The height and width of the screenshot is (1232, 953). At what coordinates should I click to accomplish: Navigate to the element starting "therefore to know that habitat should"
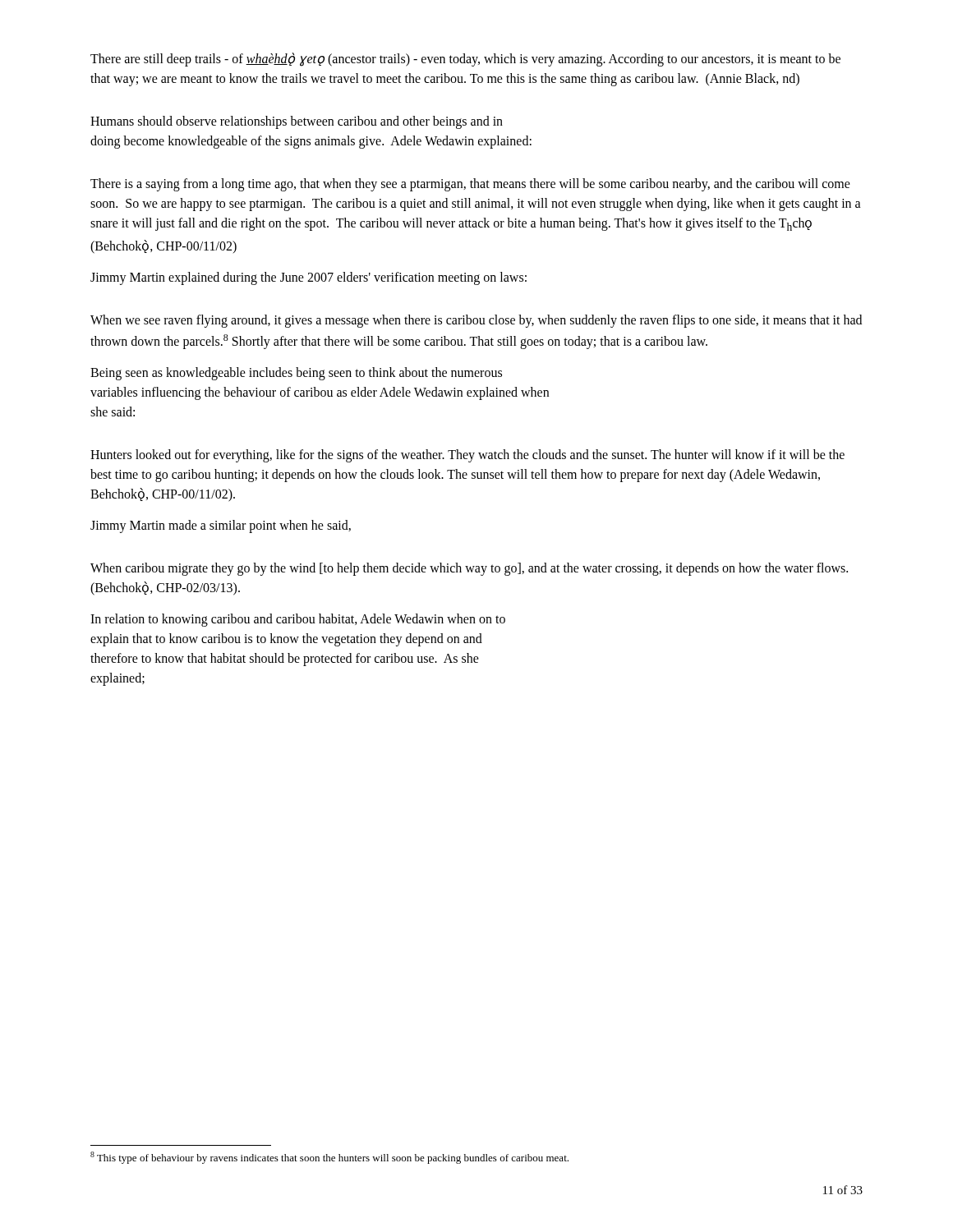(285, 658)
